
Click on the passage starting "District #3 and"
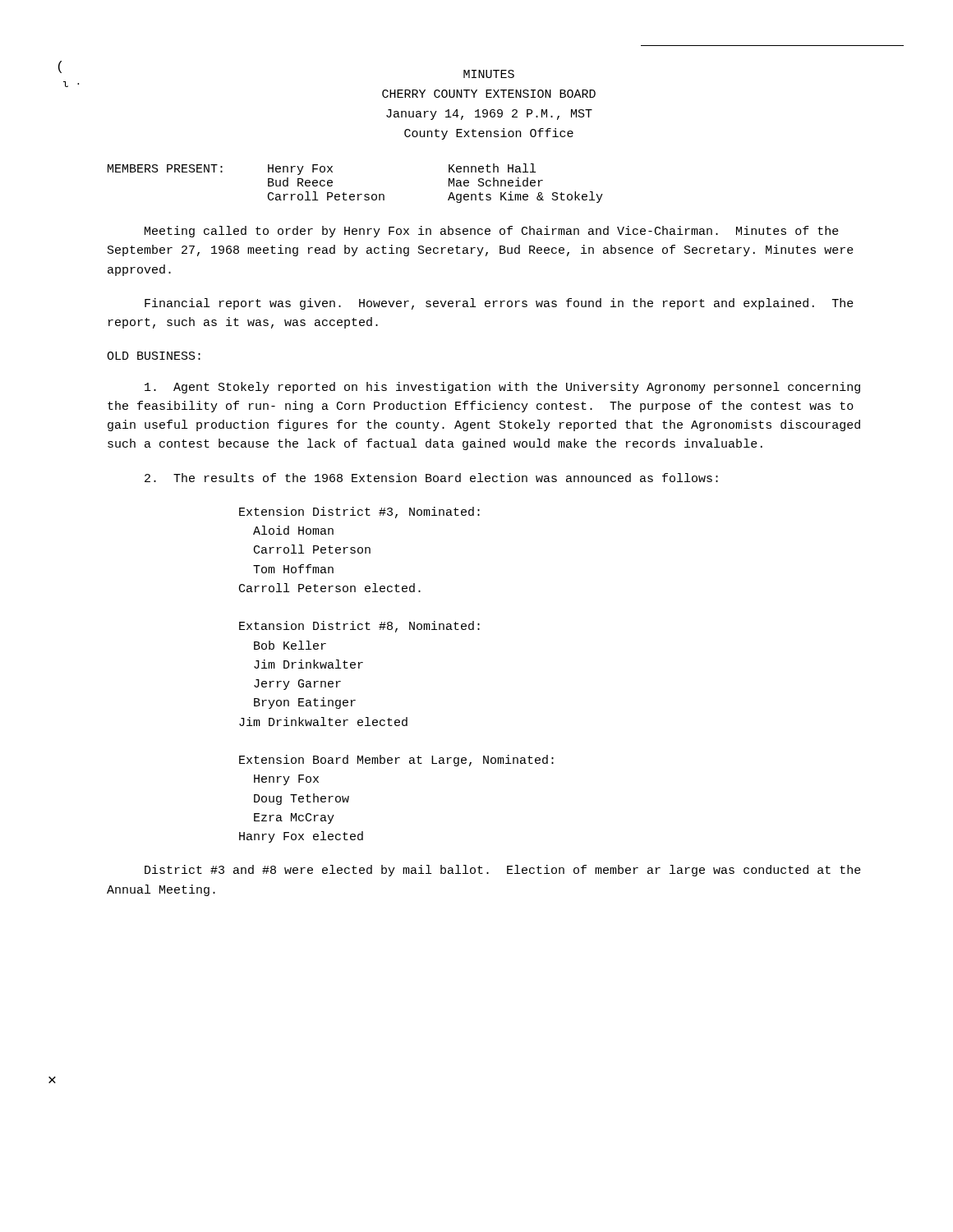(484, 881)
